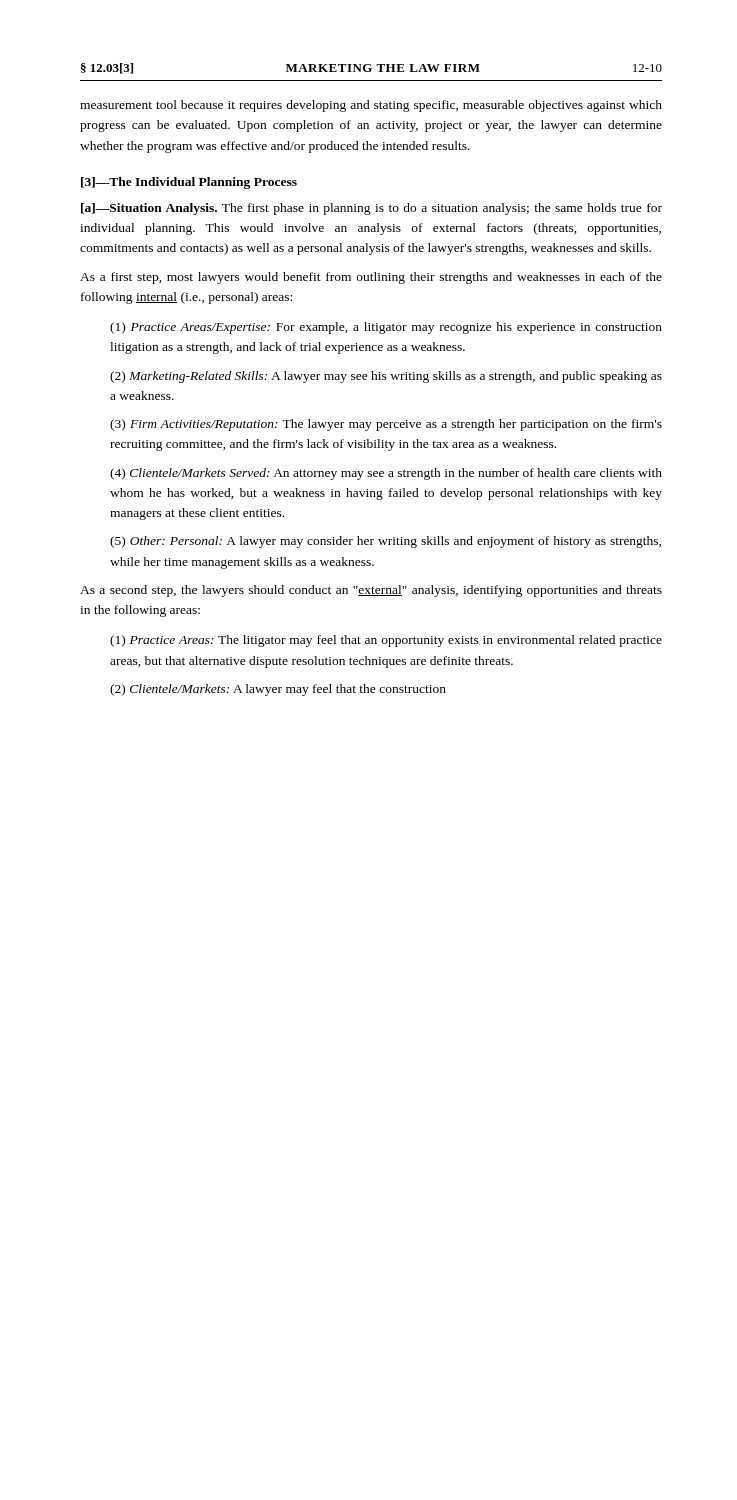Find the text block starting "(1) Practice Areas: The litigator may"
The height and width of the screenshot is (1500, 737).
coord(386,650)
